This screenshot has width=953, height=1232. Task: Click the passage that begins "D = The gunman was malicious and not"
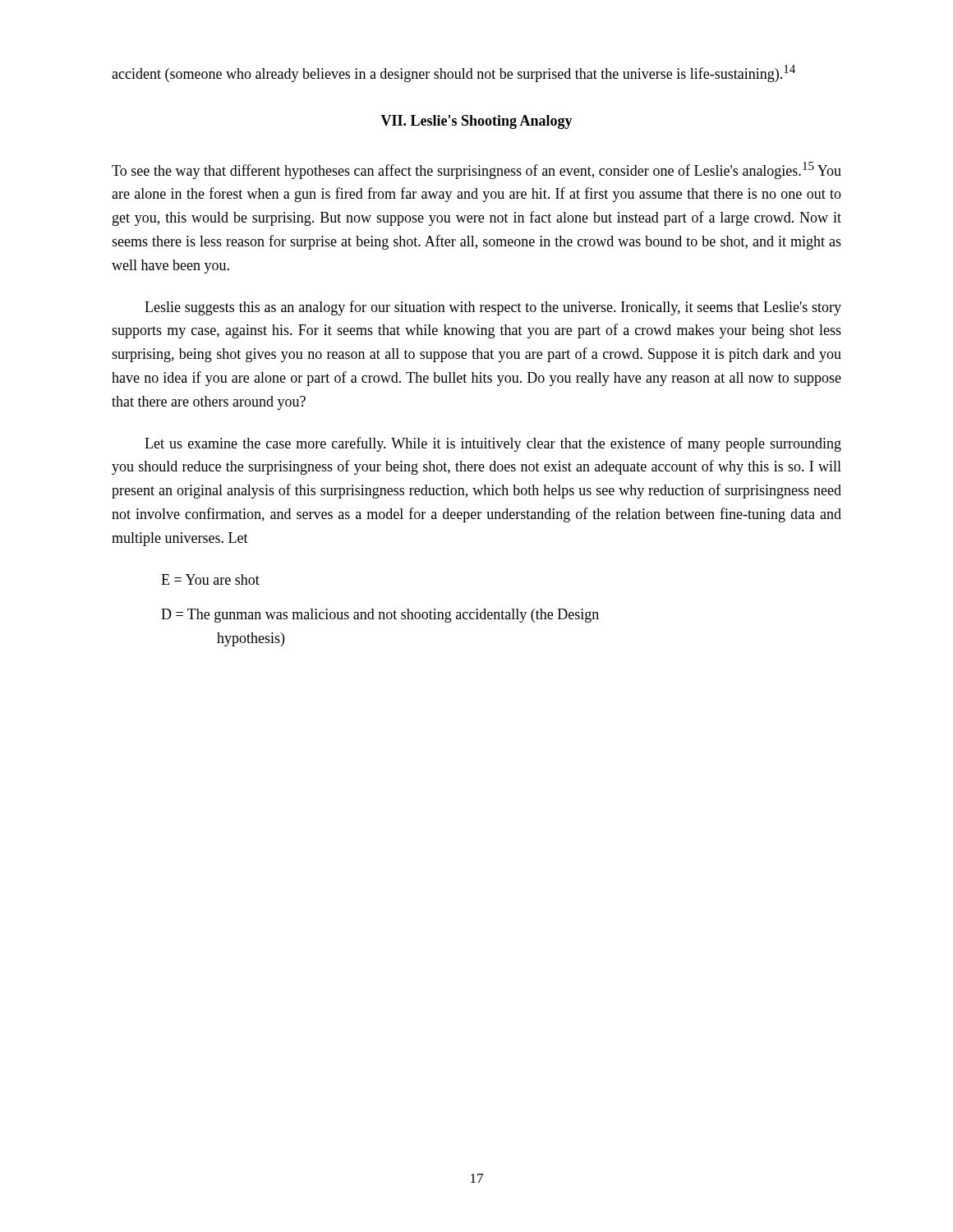380,626
